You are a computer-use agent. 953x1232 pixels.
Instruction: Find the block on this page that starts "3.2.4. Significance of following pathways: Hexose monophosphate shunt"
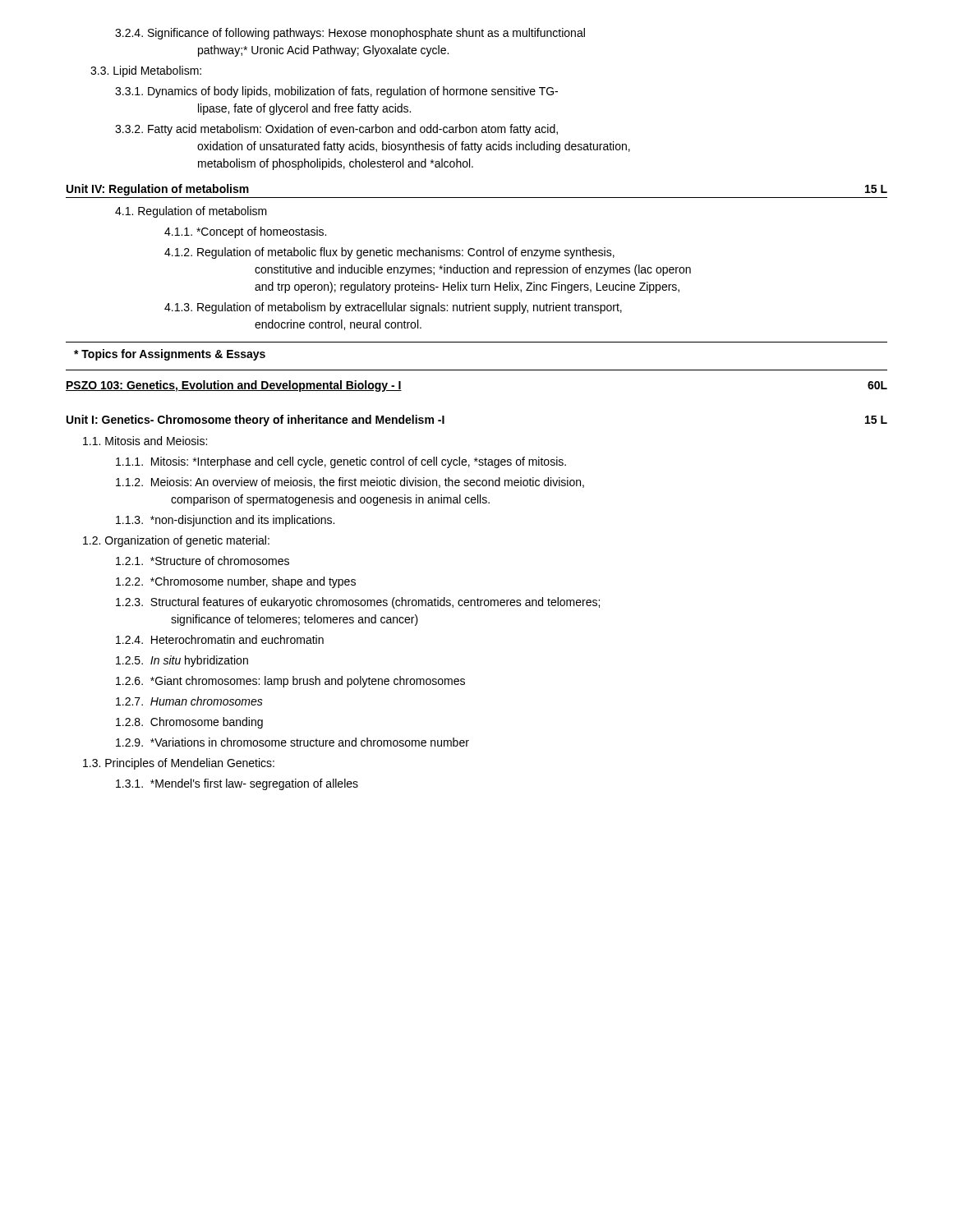click(501, 43)
